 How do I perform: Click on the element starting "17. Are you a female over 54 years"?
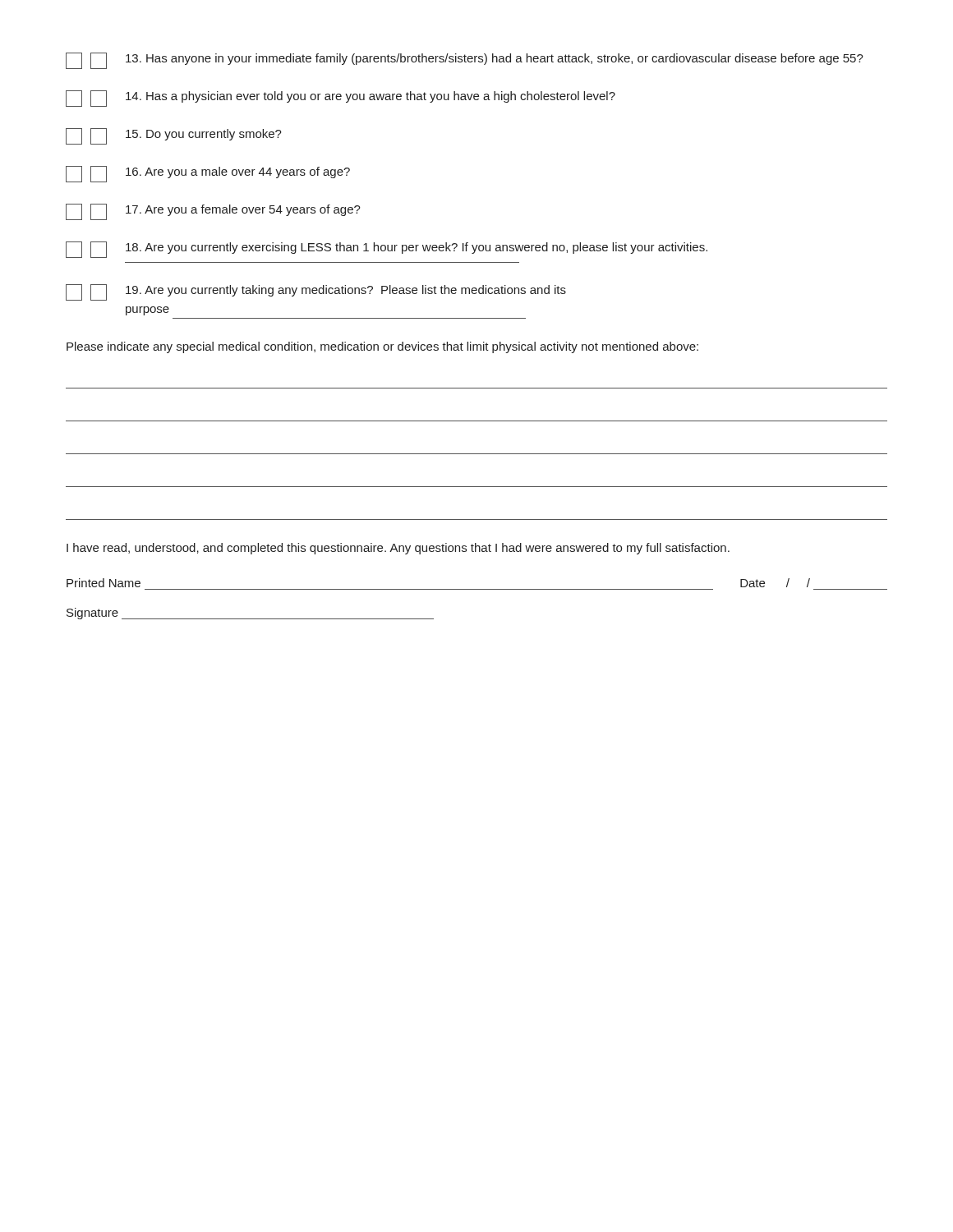click(x=213, y=212)
